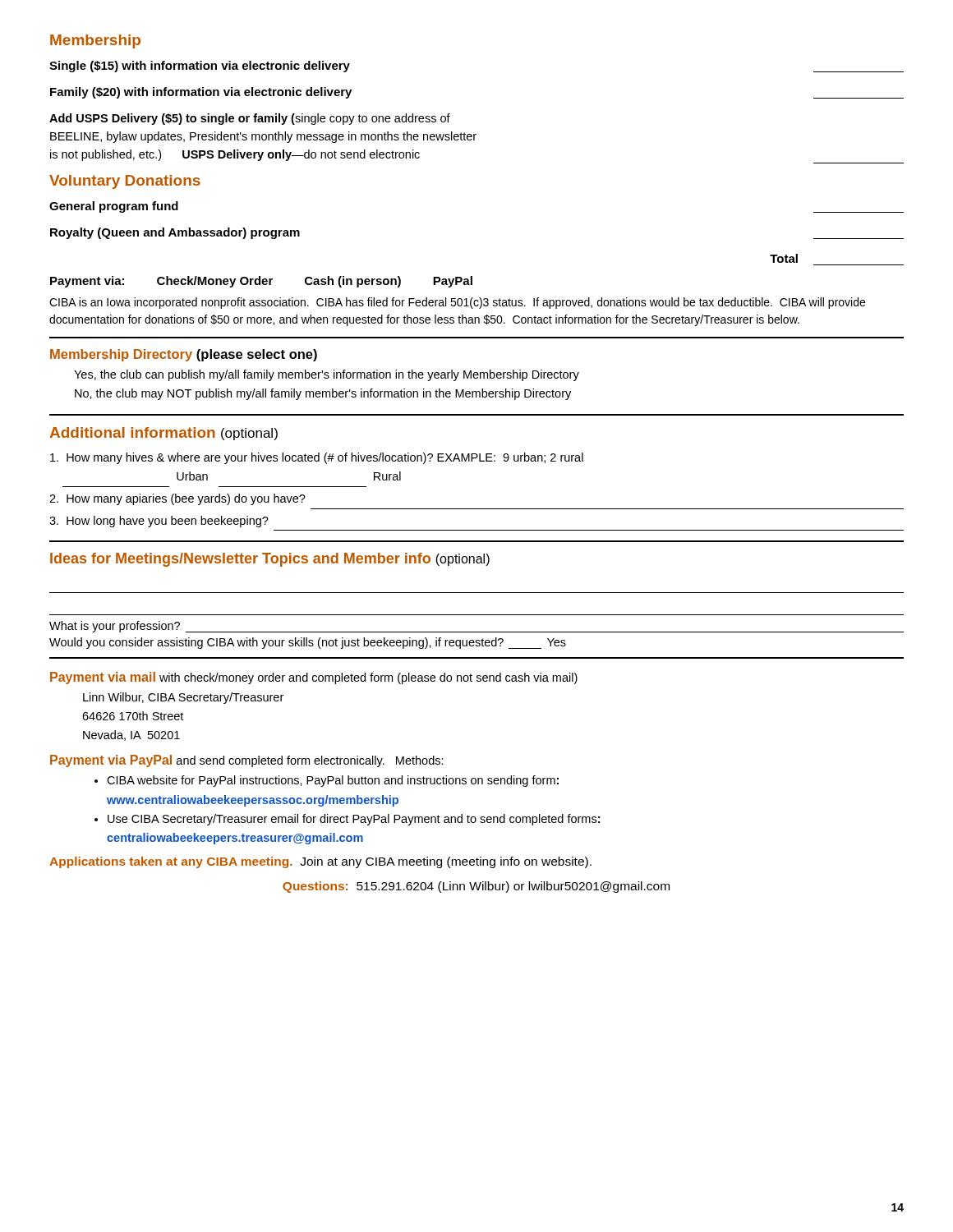Find the text block with the text "Payment via mail with check/money"
Image resolution: width=953 pixels, height=1232 pixels.
pos(314,678)
